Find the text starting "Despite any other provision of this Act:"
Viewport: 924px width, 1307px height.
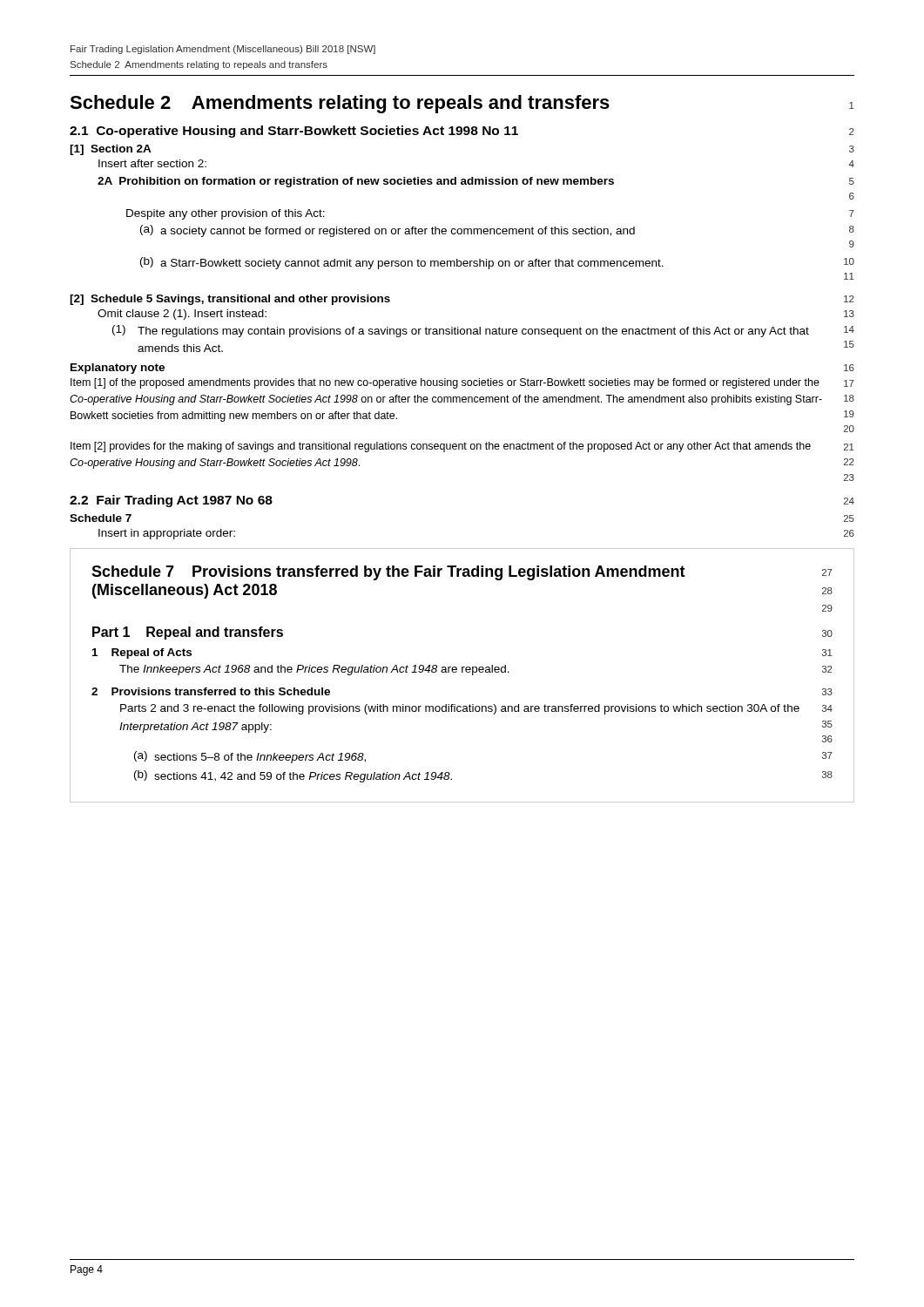(x=225, y=213)
